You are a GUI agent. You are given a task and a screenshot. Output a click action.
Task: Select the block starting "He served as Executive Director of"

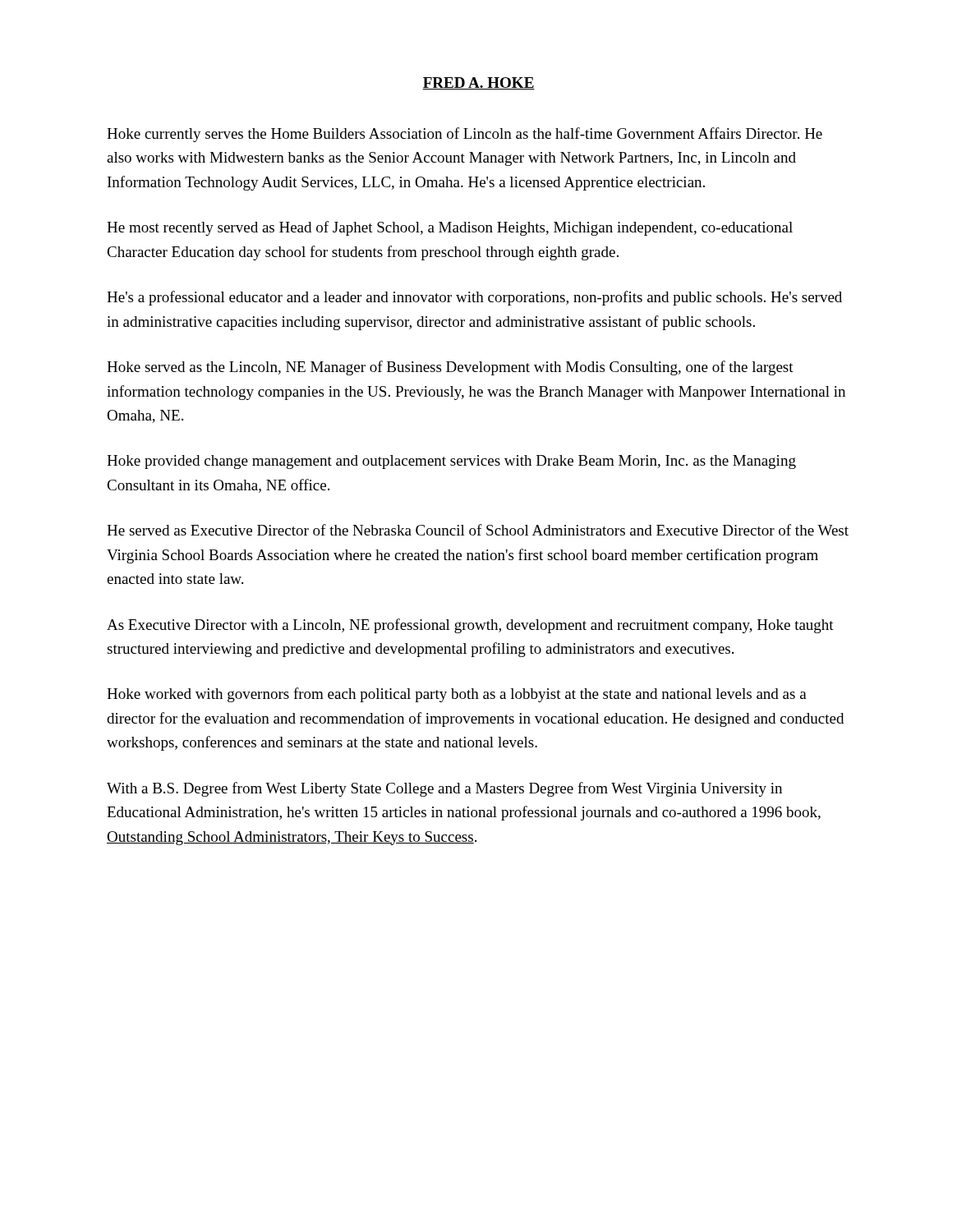(478, 555)
